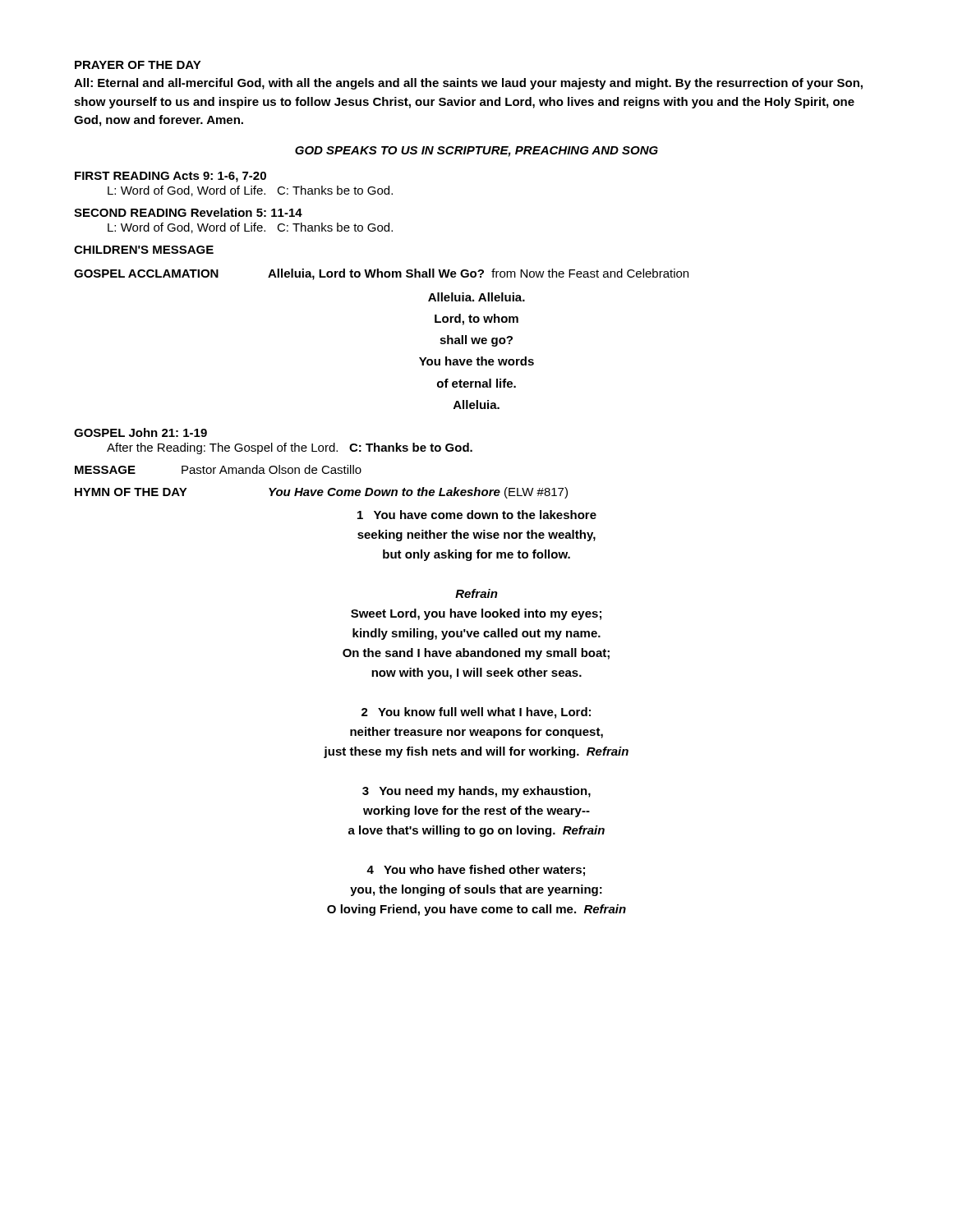Select the text block containing "GOSPEL ACCLAMATION Alleluia, Lord to Whom Shall"

(x=382, y=273)
